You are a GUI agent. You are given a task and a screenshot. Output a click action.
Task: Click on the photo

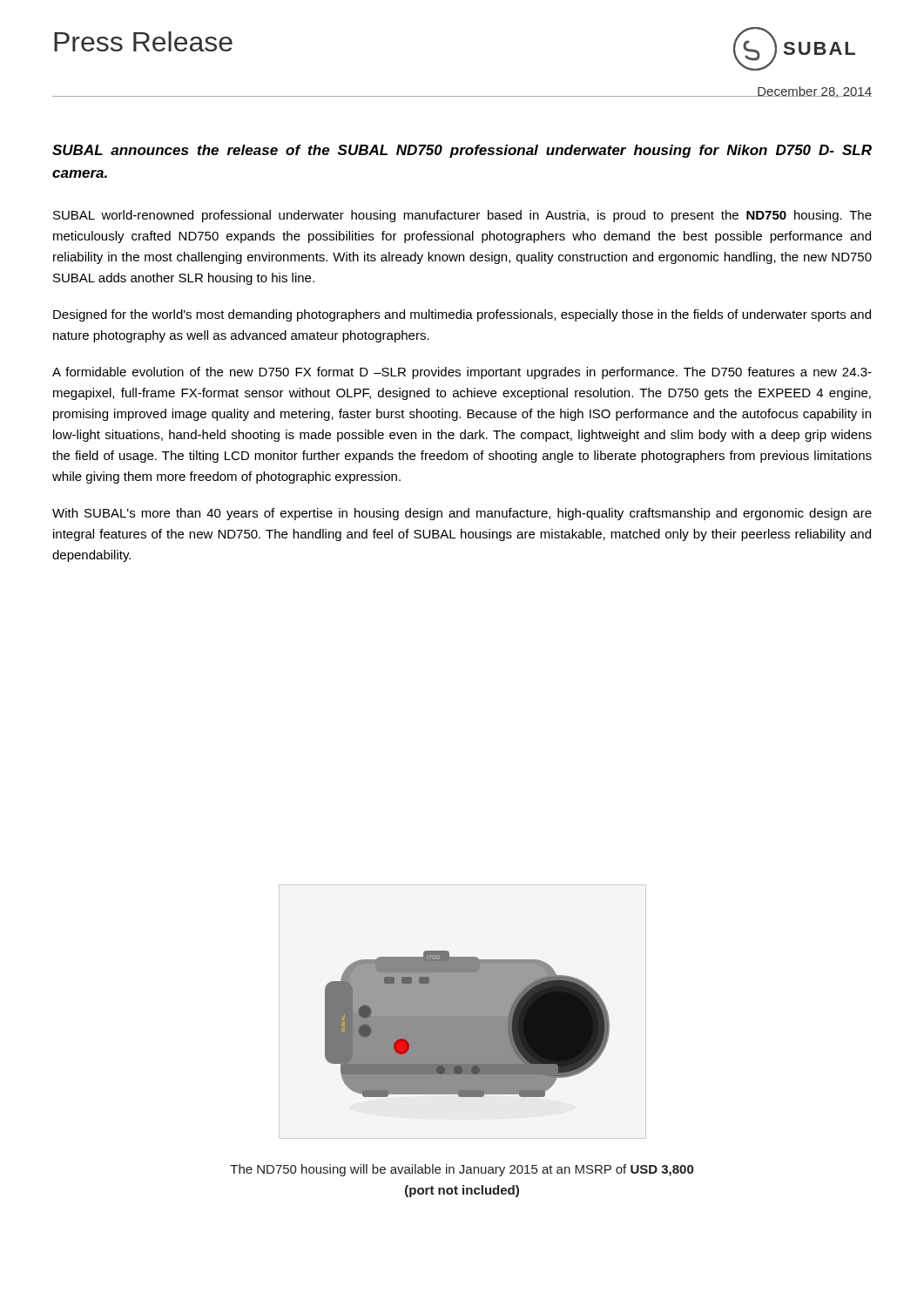(x=462, y=1012)
